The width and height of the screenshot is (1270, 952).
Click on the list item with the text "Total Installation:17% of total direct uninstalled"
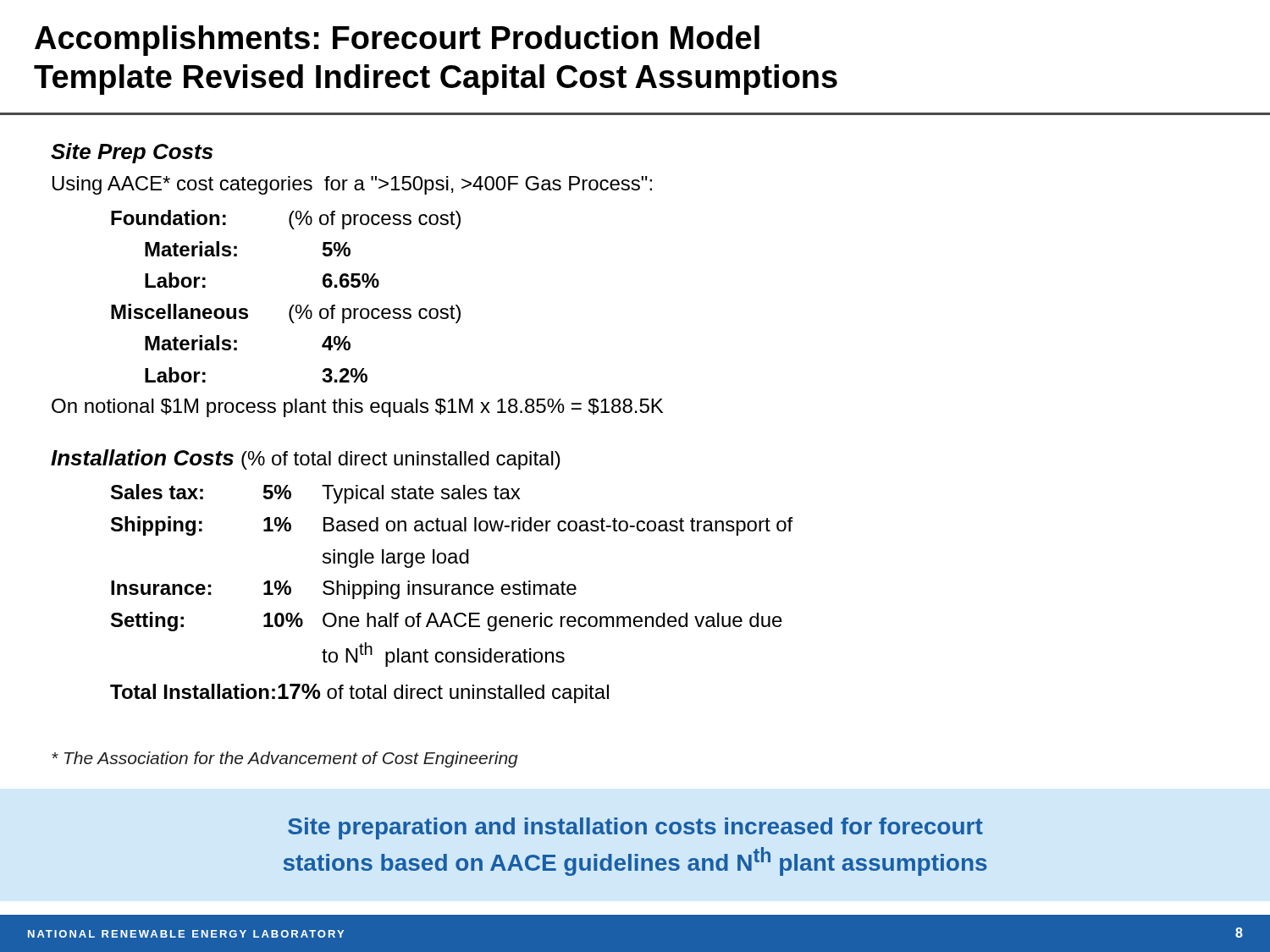tap(359, 693)
